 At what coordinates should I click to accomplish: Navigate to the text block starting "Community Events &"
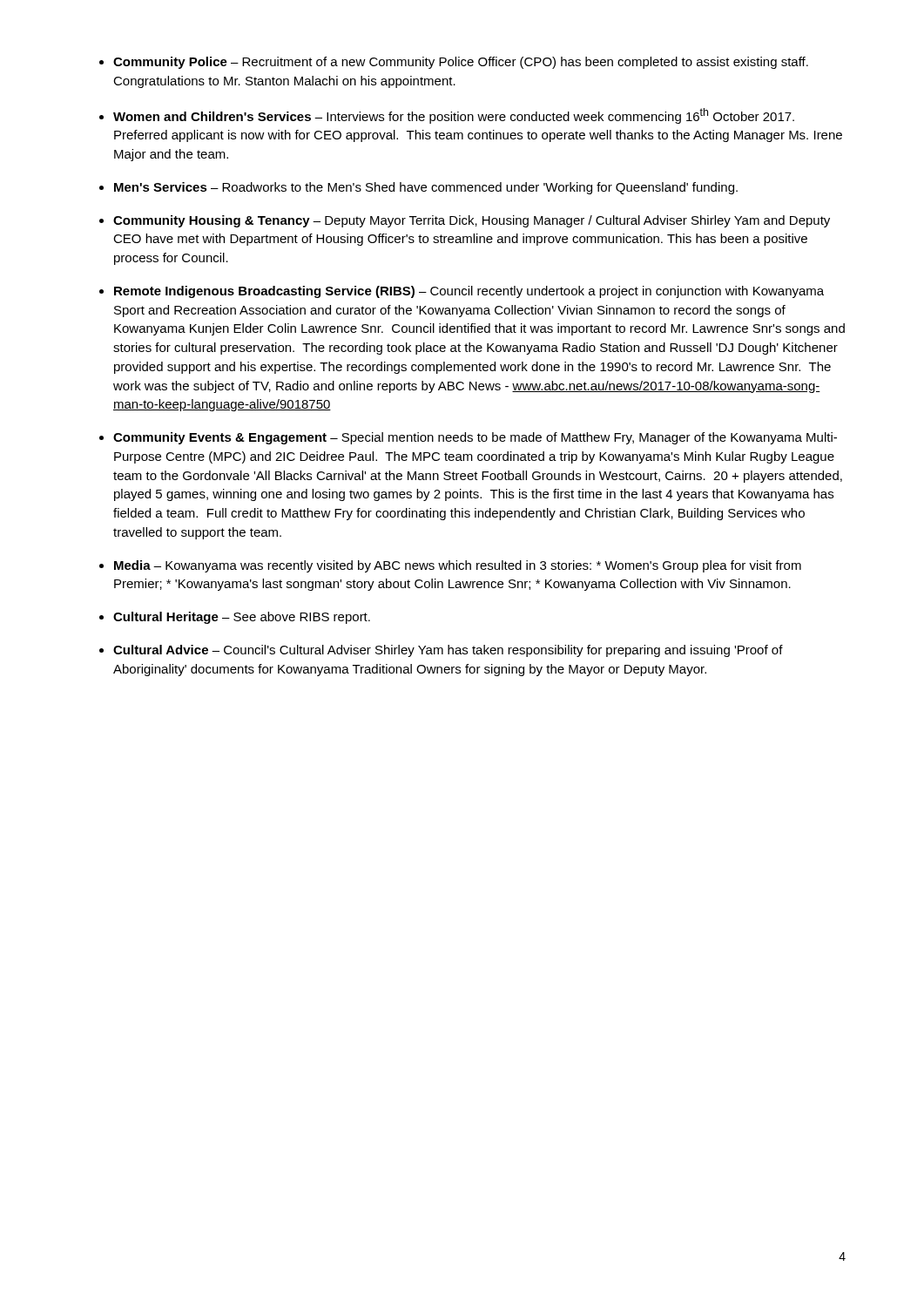coord(478,484)
